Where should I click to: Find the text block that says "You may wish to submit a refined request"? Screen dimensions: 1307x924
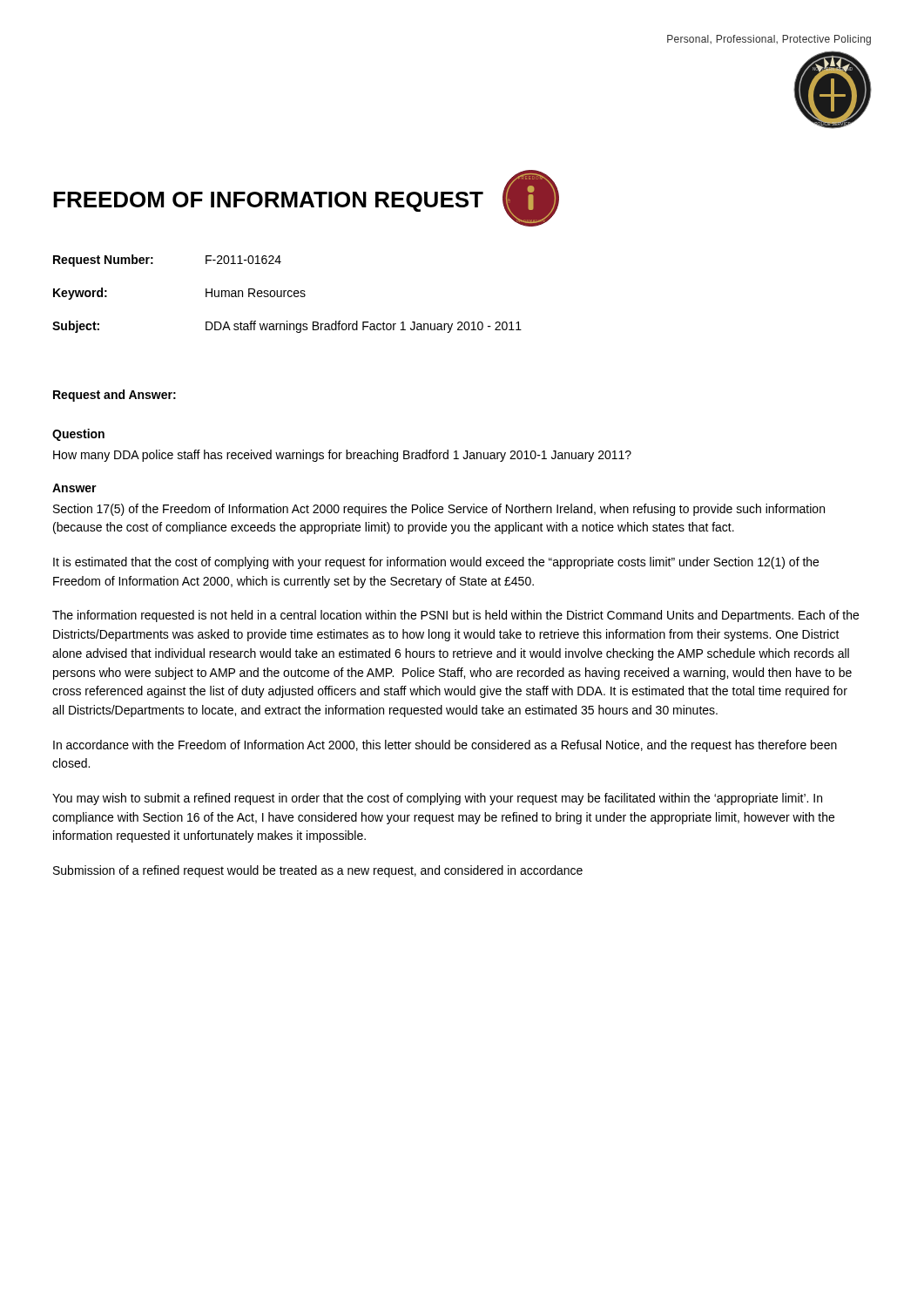(444, 817)
